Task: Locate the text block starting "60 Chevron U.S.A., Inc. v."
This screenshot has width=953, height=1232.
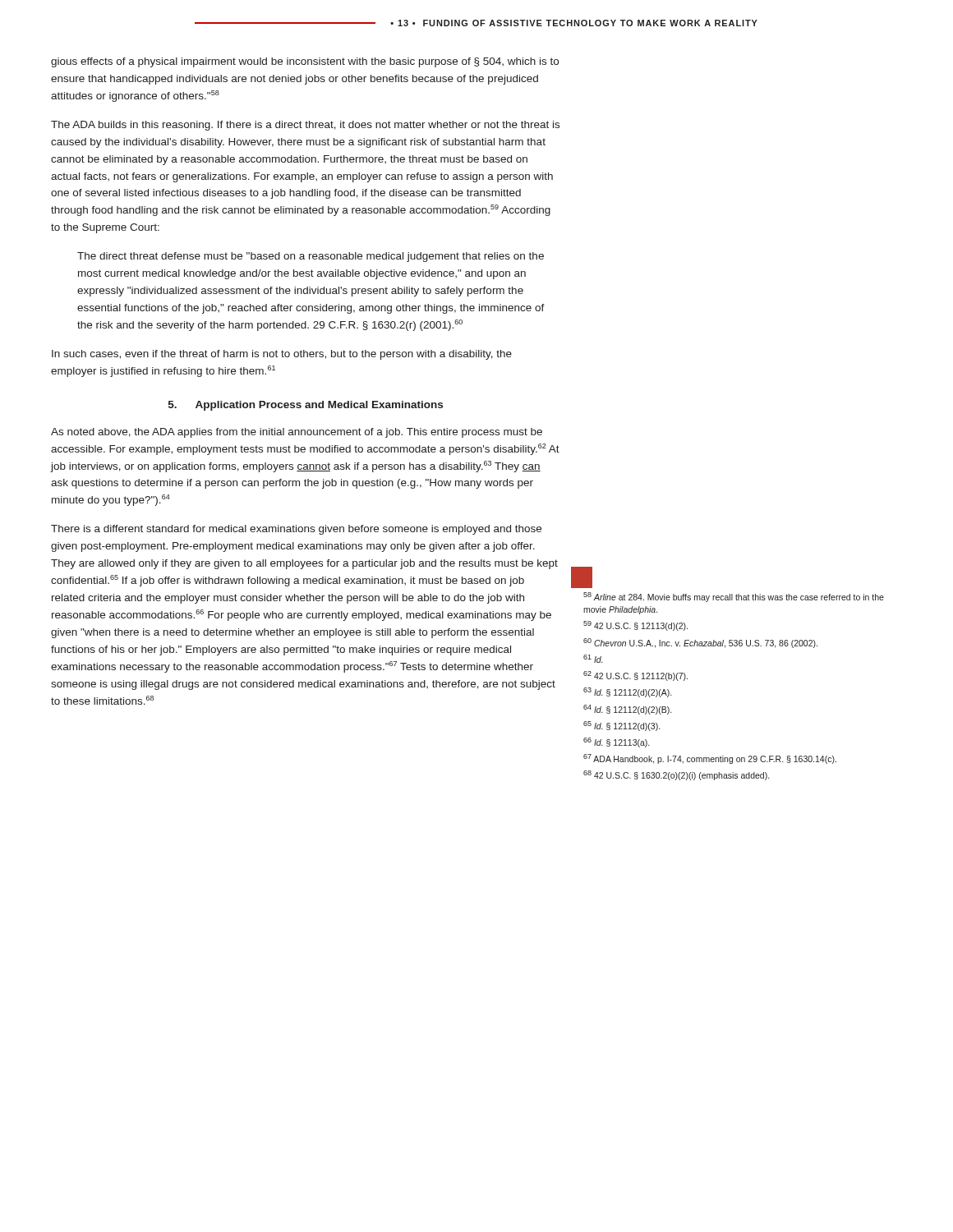Action: point(701,642)
